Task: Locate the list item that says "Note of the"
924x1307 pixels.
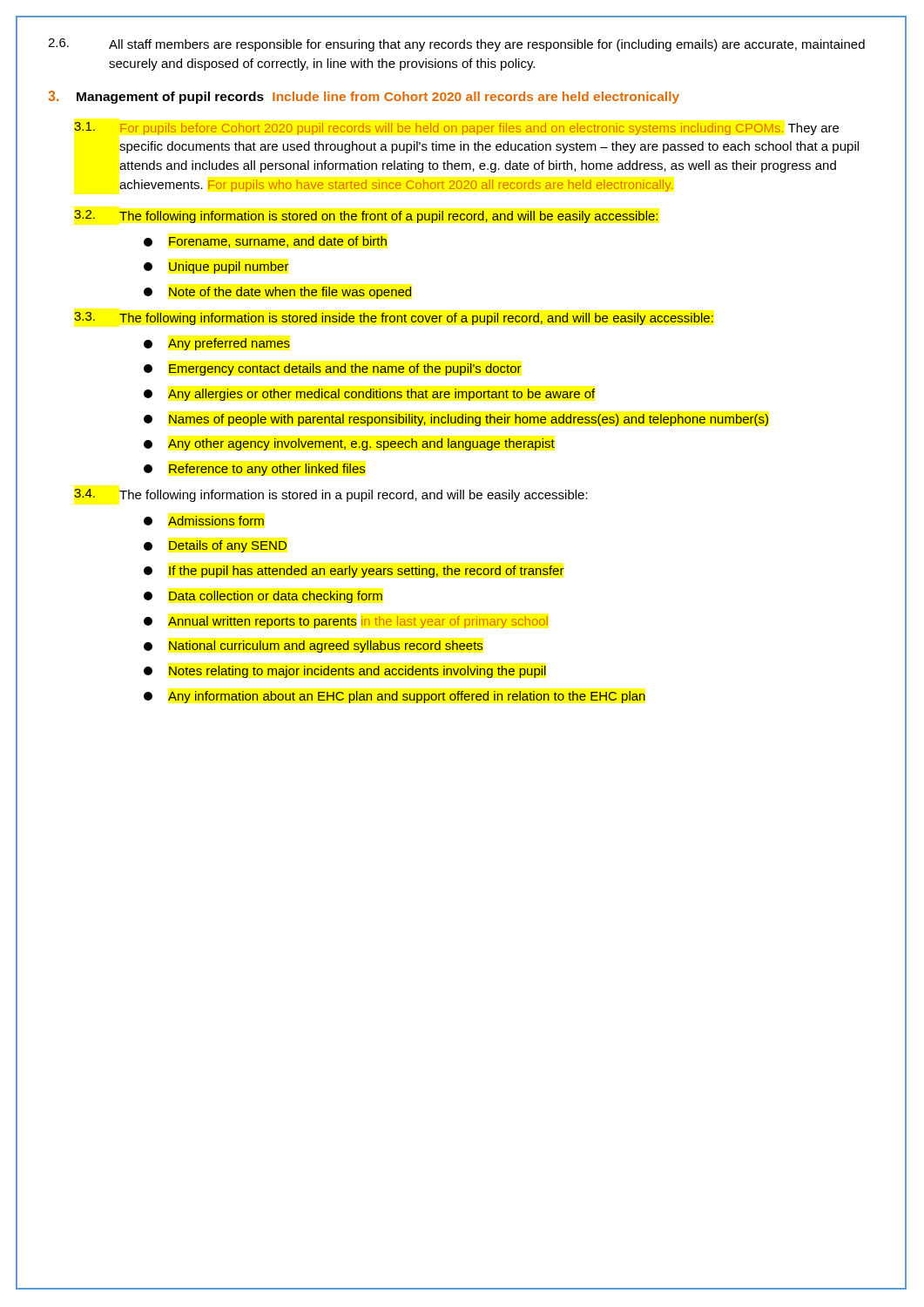Action: point(278,293)
